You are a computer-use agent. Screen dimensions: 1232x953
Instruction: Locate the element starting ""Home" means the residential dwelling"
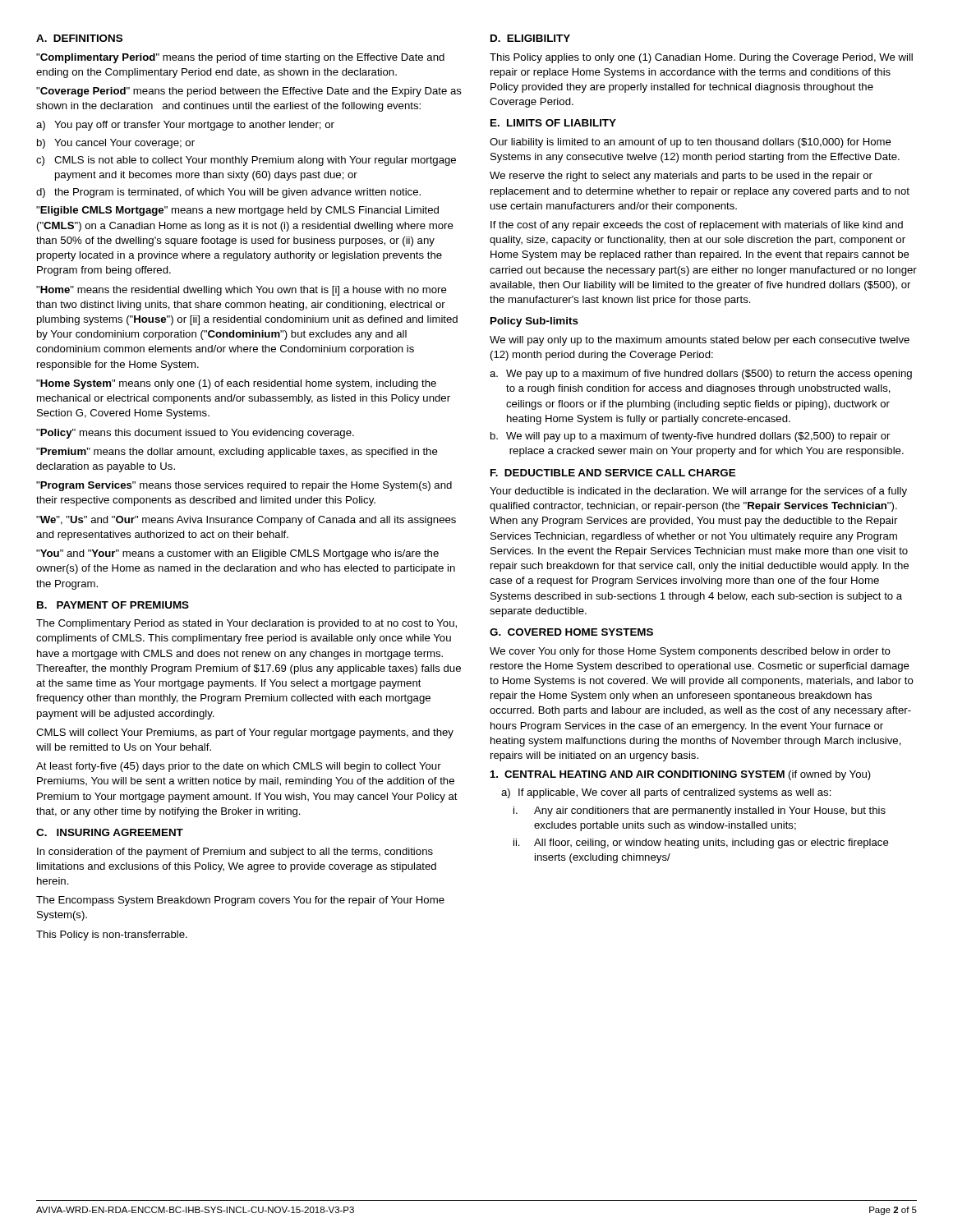pos(250,327)
